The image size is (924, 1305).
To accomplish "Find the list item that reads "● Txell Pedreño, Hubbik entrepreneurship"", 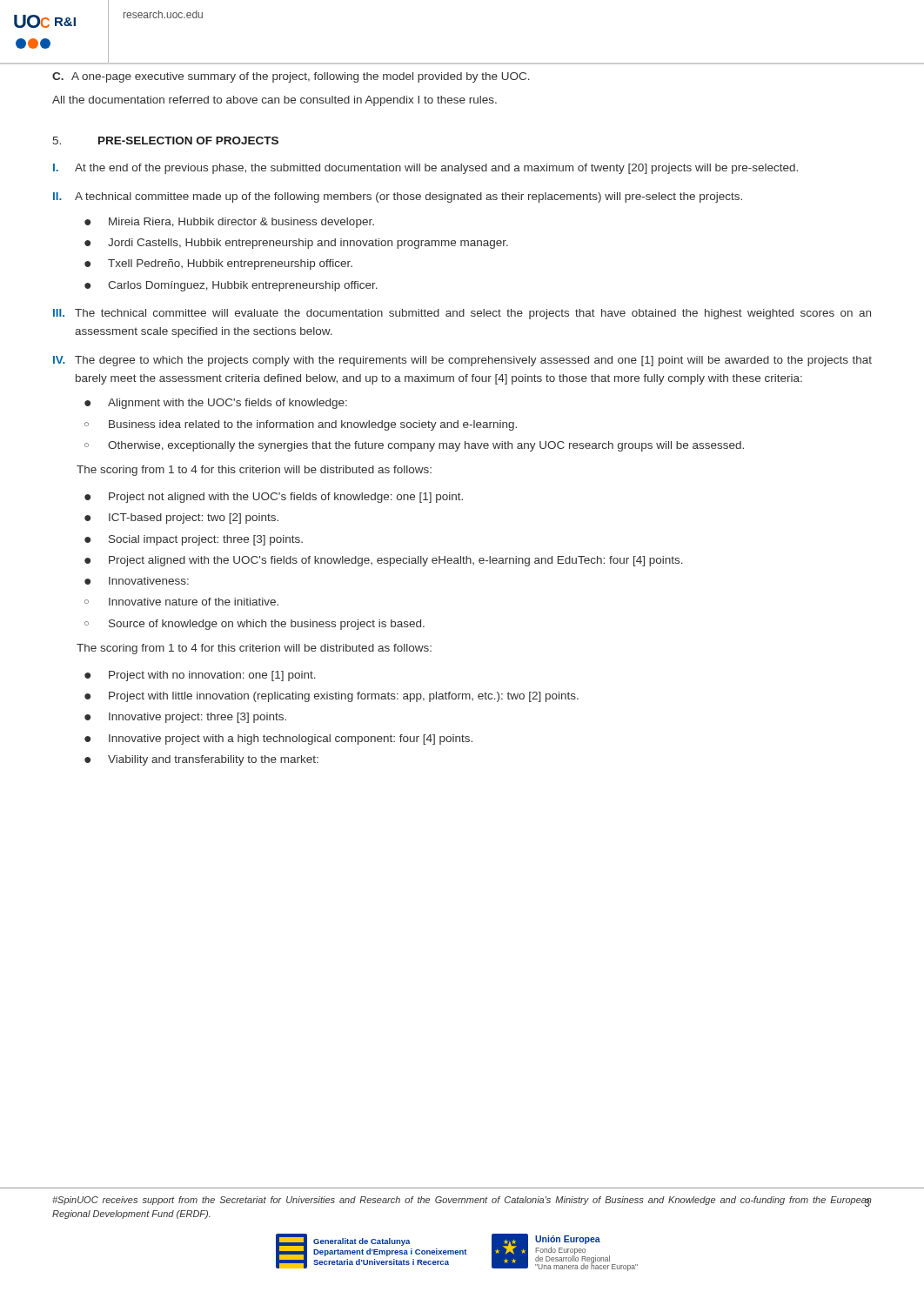I will point(218,264).
